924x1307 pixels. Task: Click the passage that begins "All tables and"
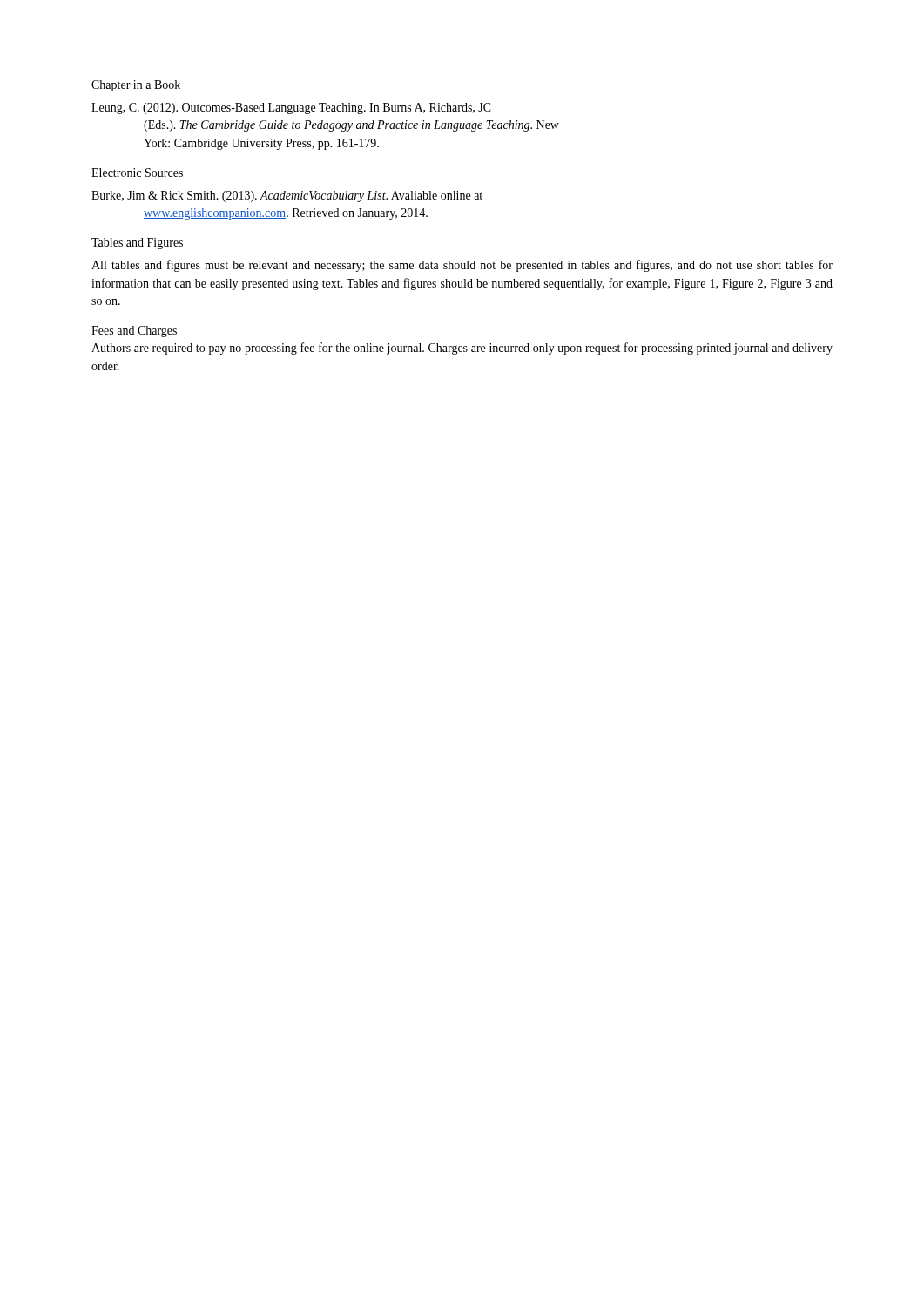point(462,283)
